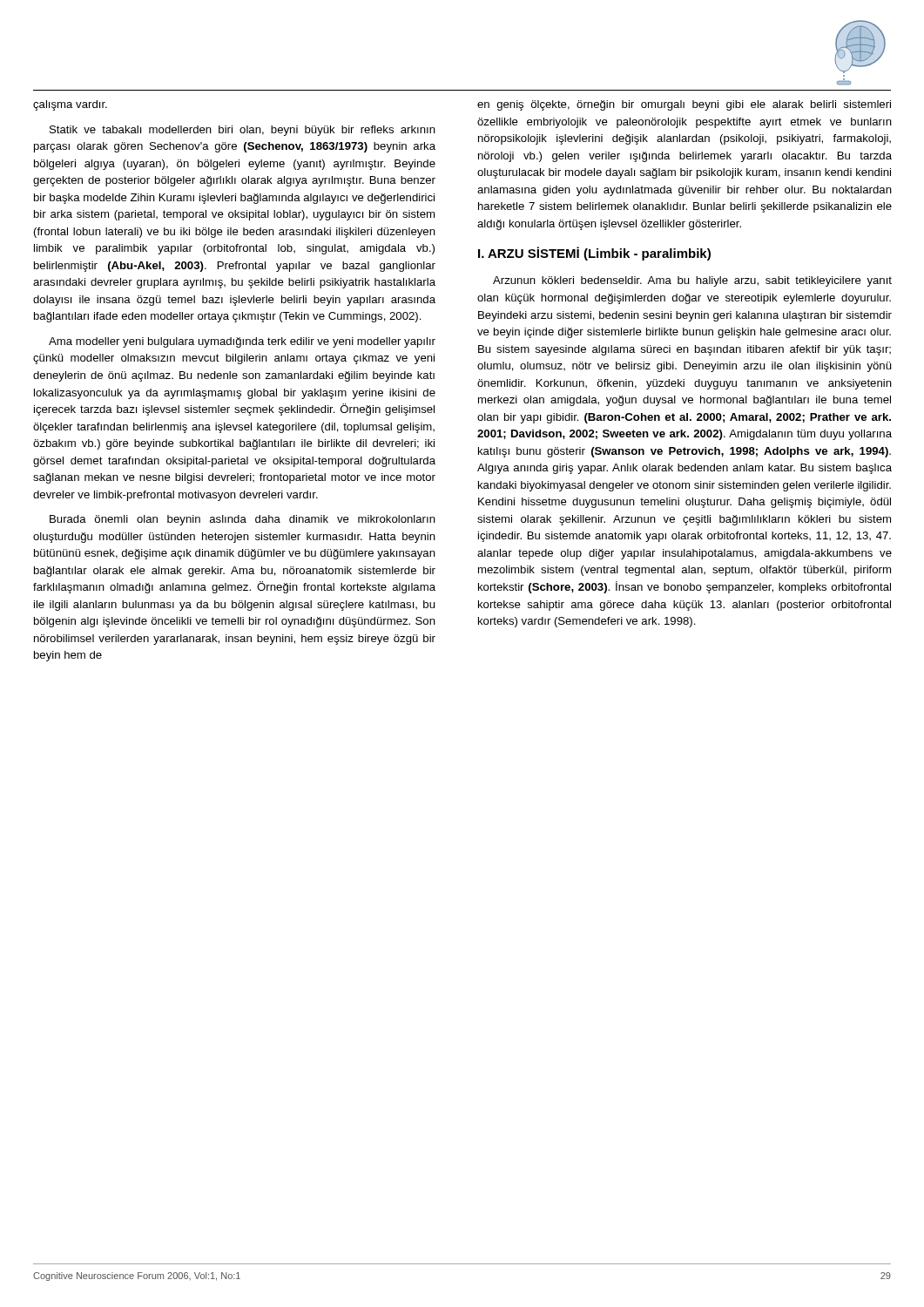The width and height of the screenshot is (924, 1307).
Task: Find the section header
Action: (594, 253)
